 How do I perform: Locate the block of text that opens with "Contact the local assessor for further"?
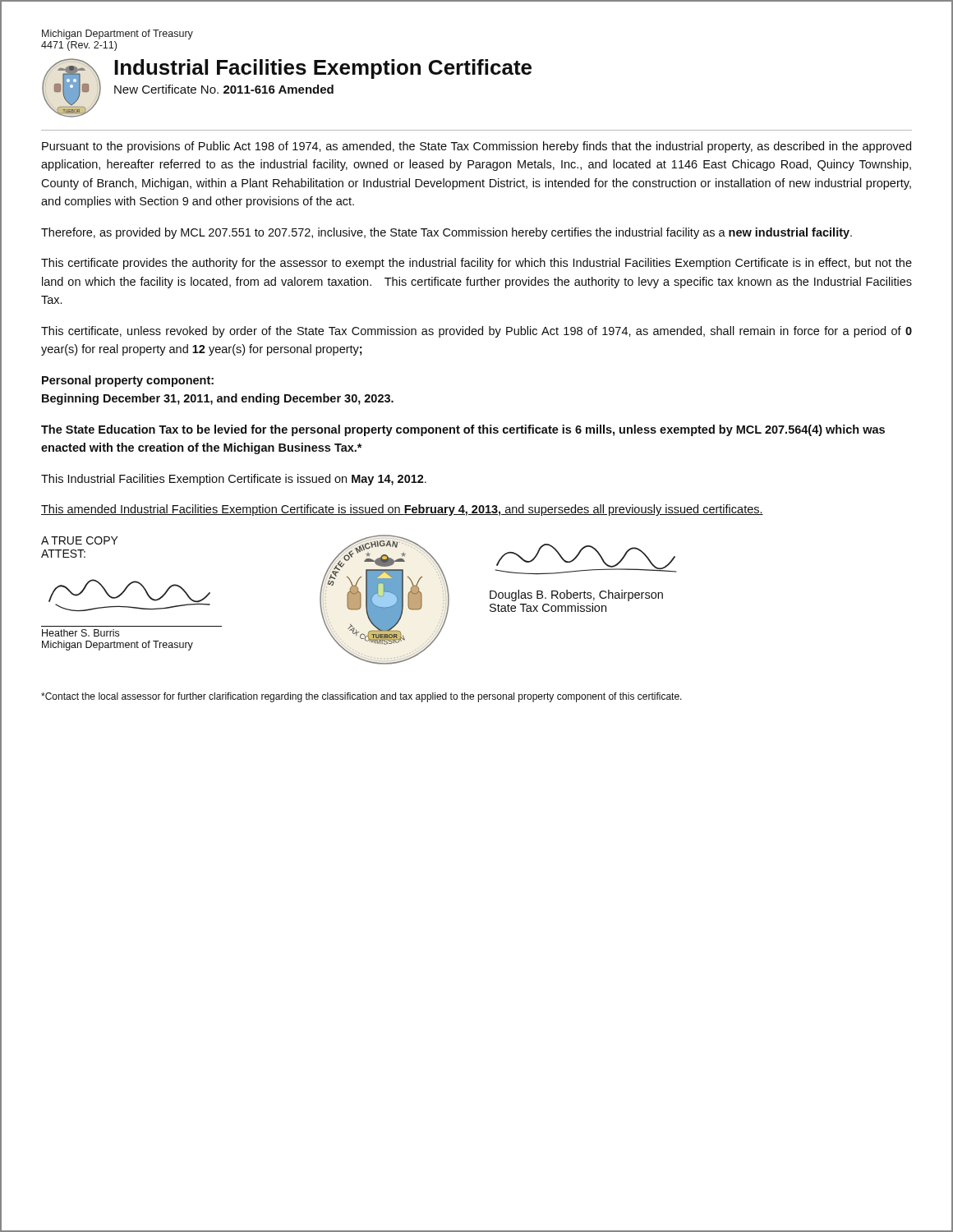pyautogui.click(x=362, y=696)
